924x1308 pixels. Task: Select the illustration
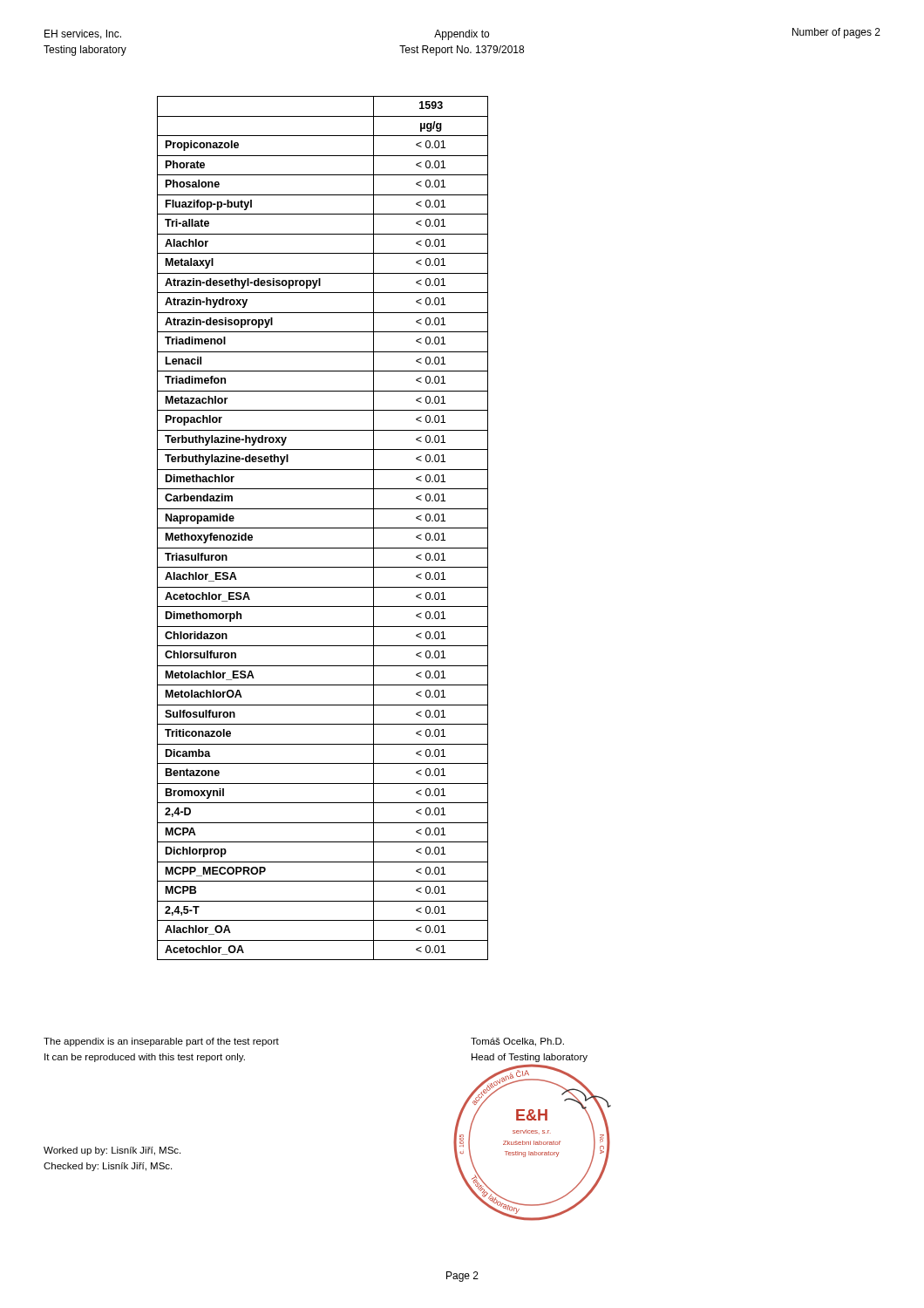coord(540,1134)
